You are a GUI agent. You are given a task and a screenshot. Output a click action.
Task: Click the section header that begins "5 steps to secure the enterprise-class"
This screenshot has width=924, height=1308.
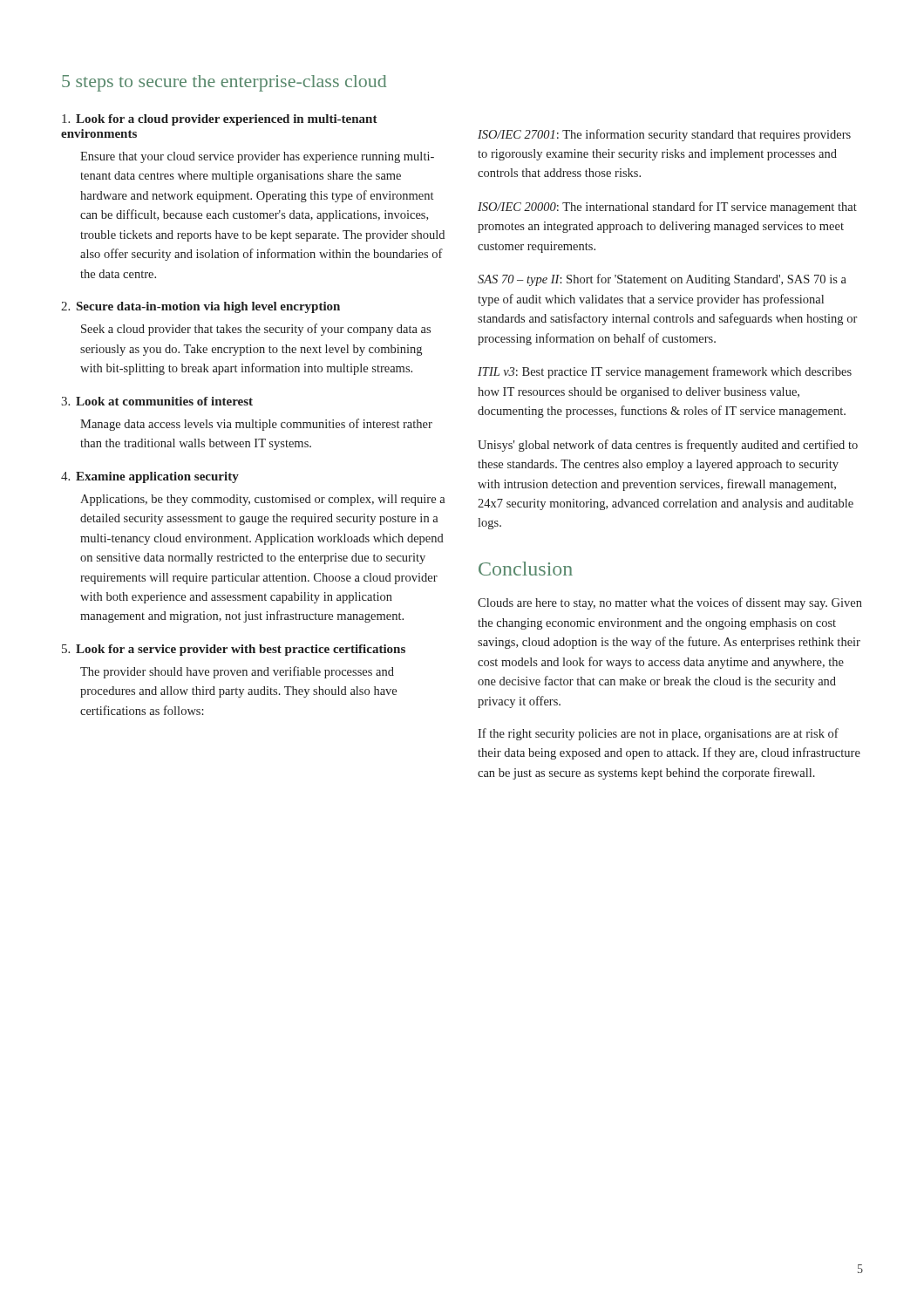224,83
